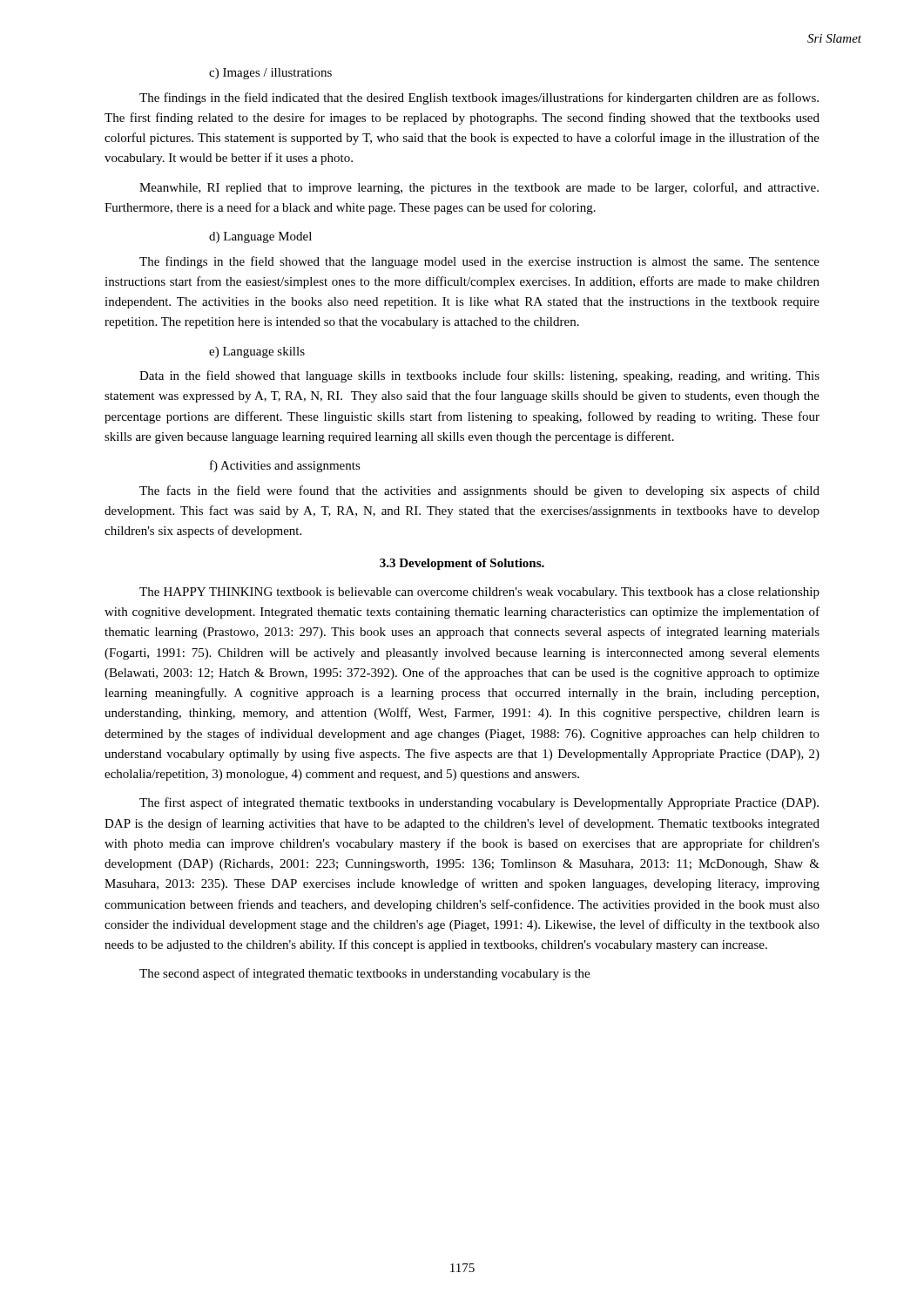Navigate to the region starting "Meanwhile, RI replied that"
924x1307 pixels.
click(x=462, y=197)
